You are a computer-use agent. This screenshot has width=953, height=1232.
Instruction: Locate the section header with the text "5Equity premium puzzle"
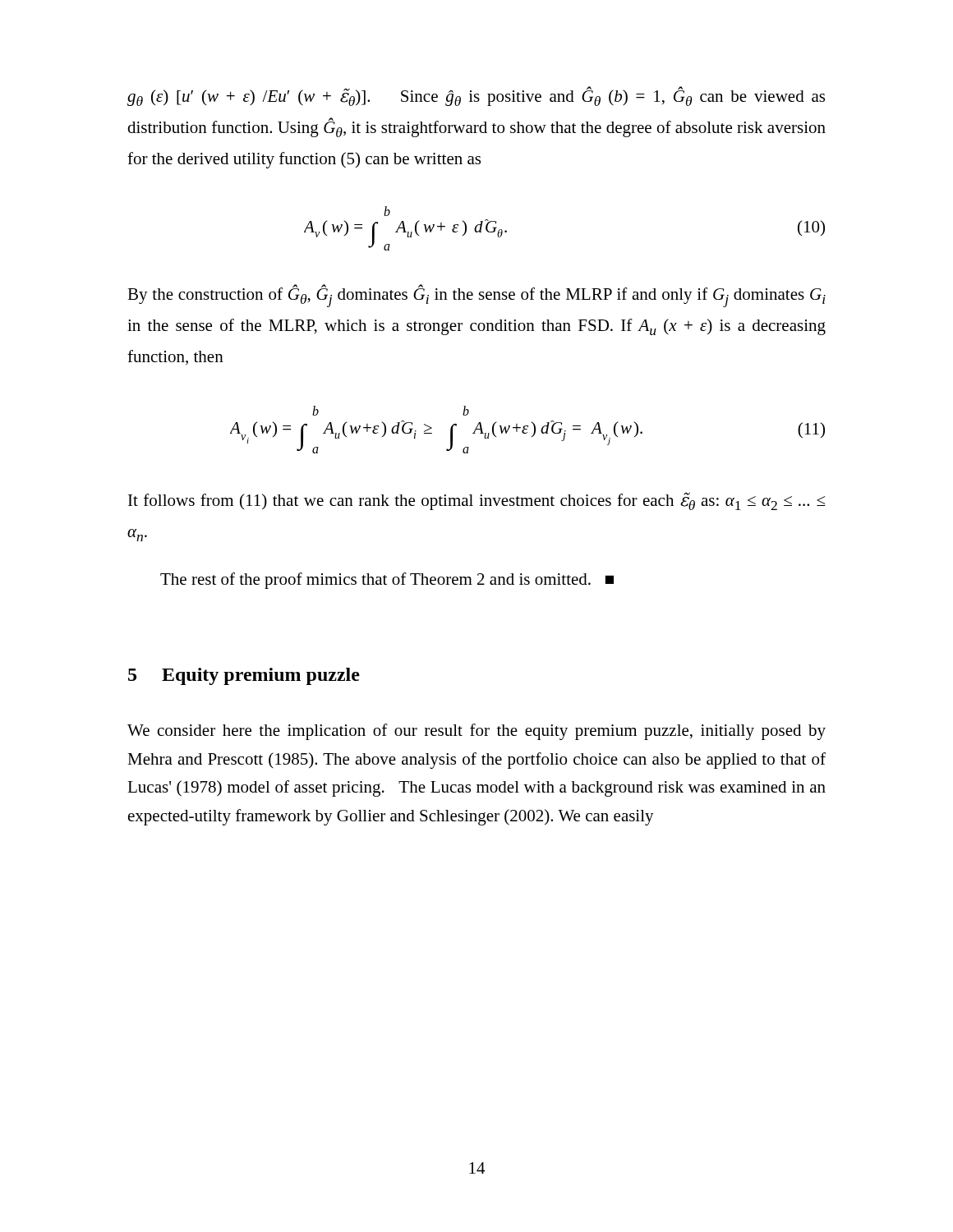(244, 675)
